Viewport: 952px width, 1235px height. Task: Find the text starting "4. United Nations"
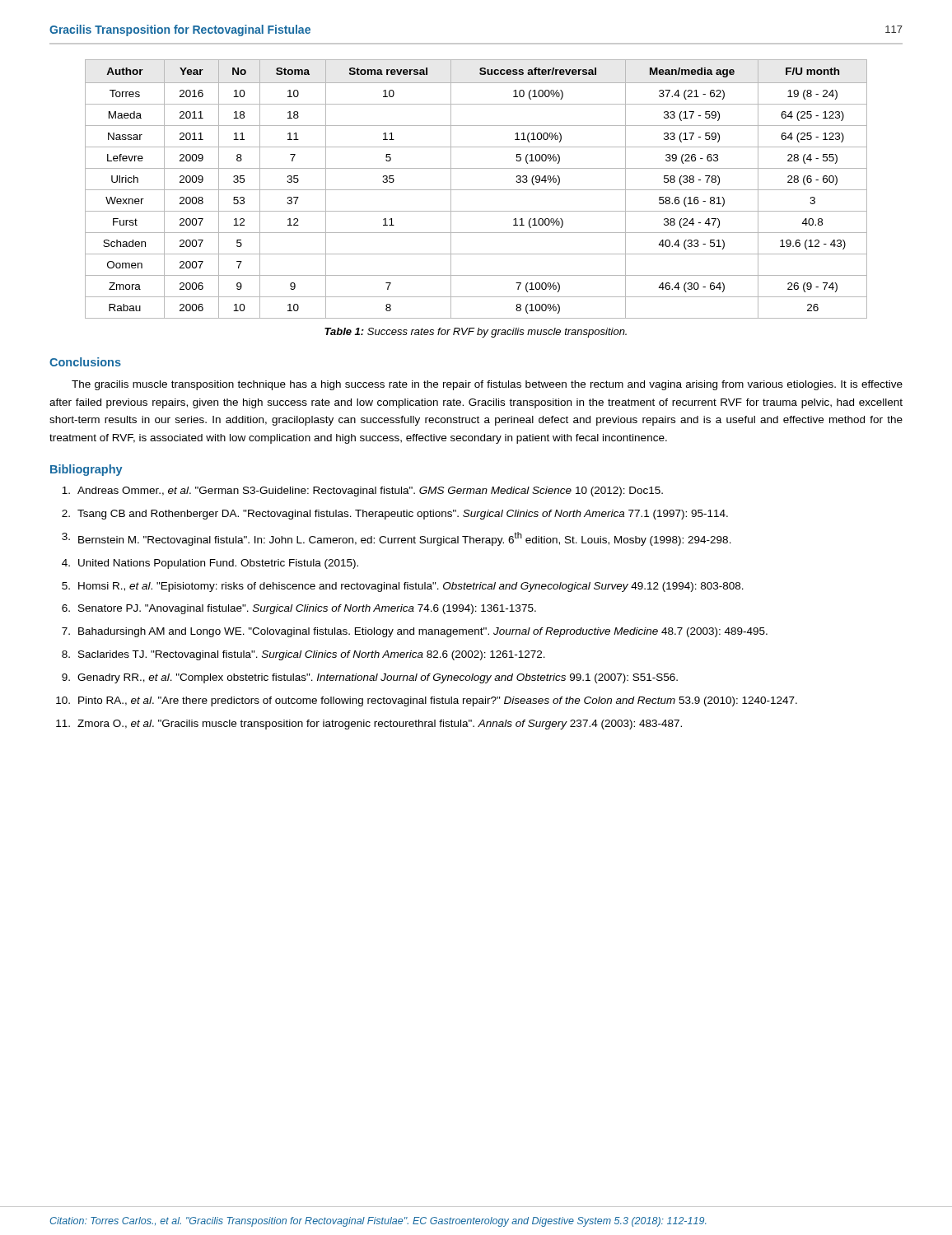210,564
